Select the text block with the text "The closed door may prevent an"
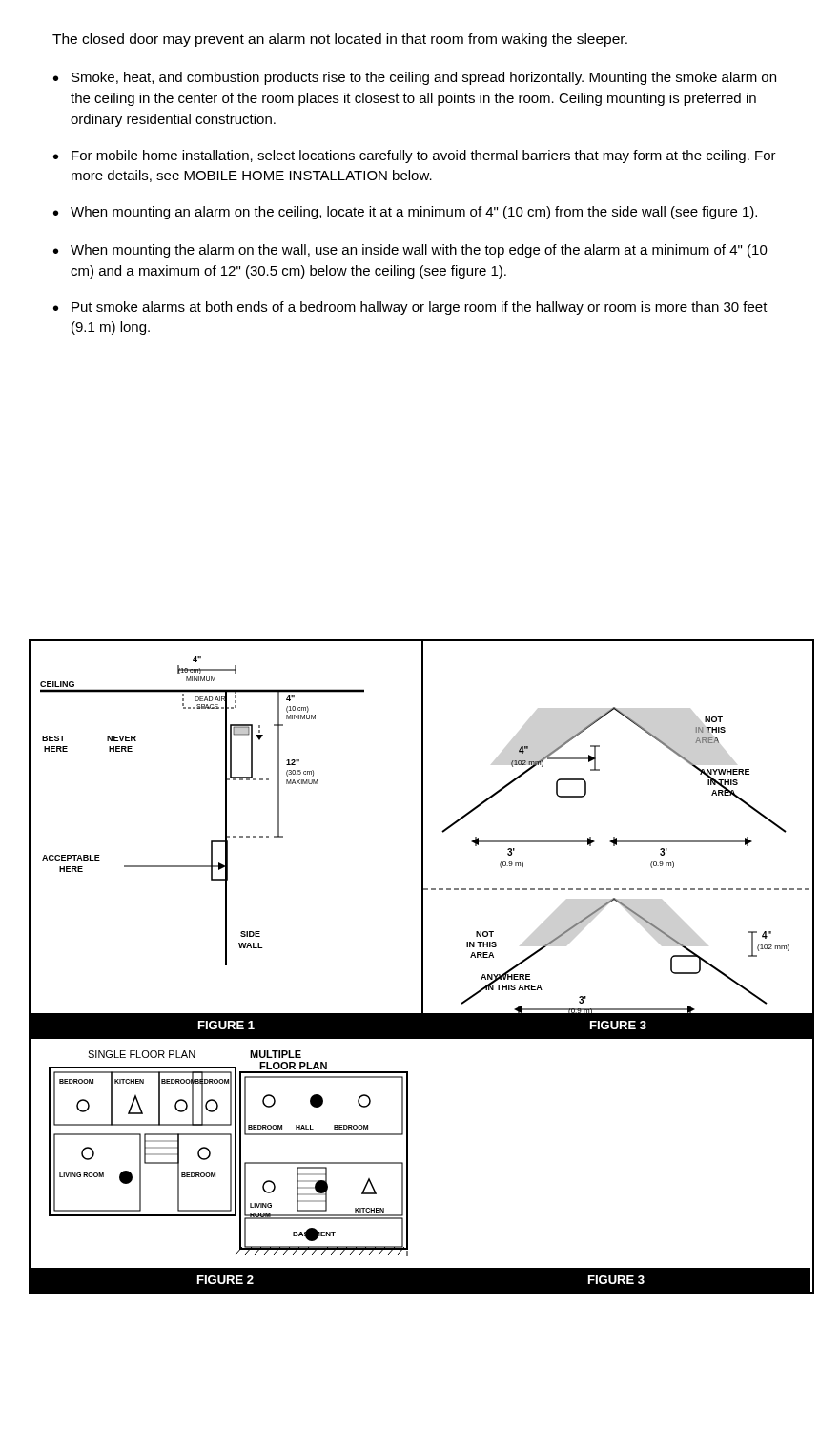This screenshot has height=1431, width=840. tap(340, 39)
